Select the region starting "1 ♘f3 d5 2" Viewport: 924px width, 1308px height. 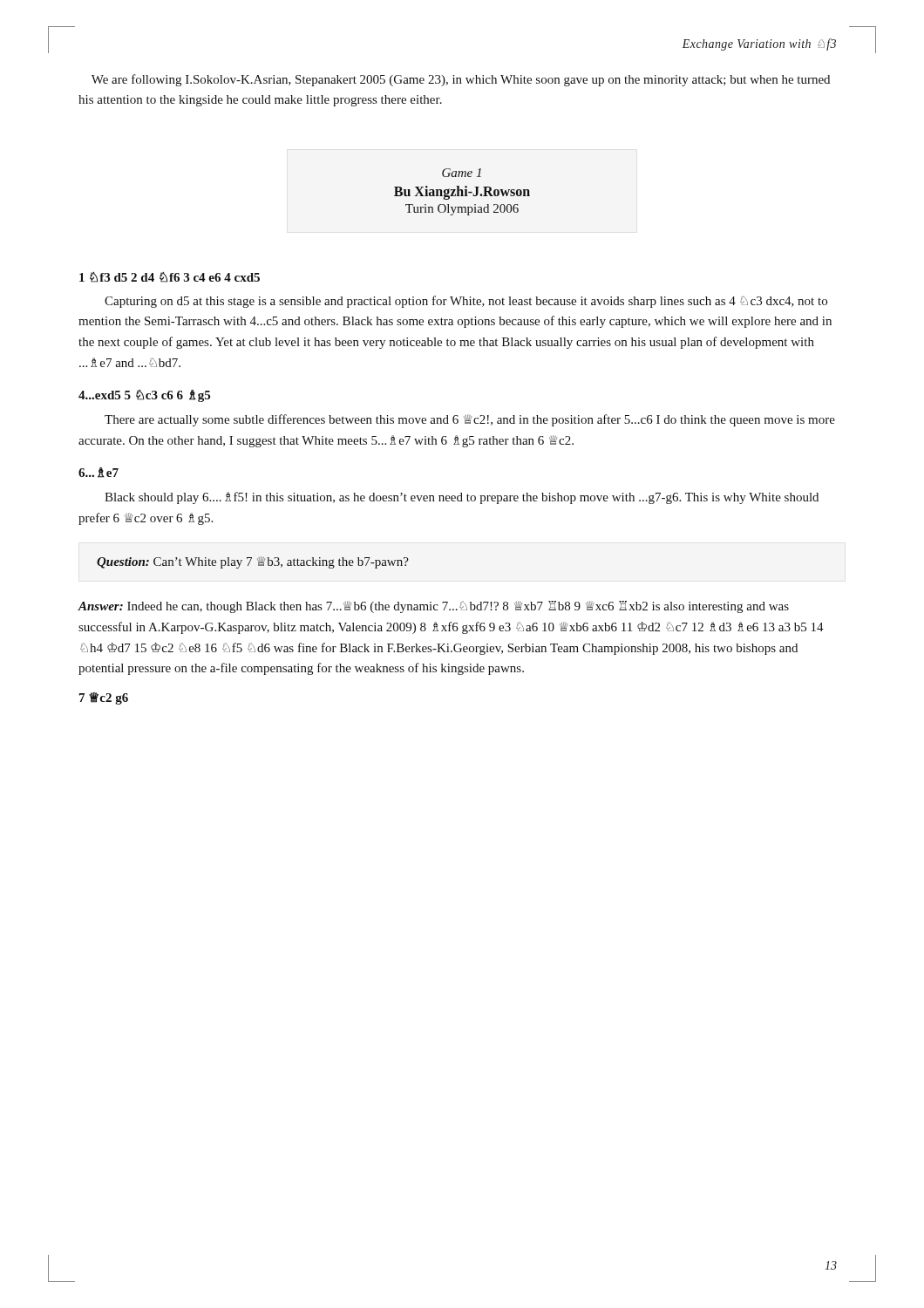coord(169,276)
